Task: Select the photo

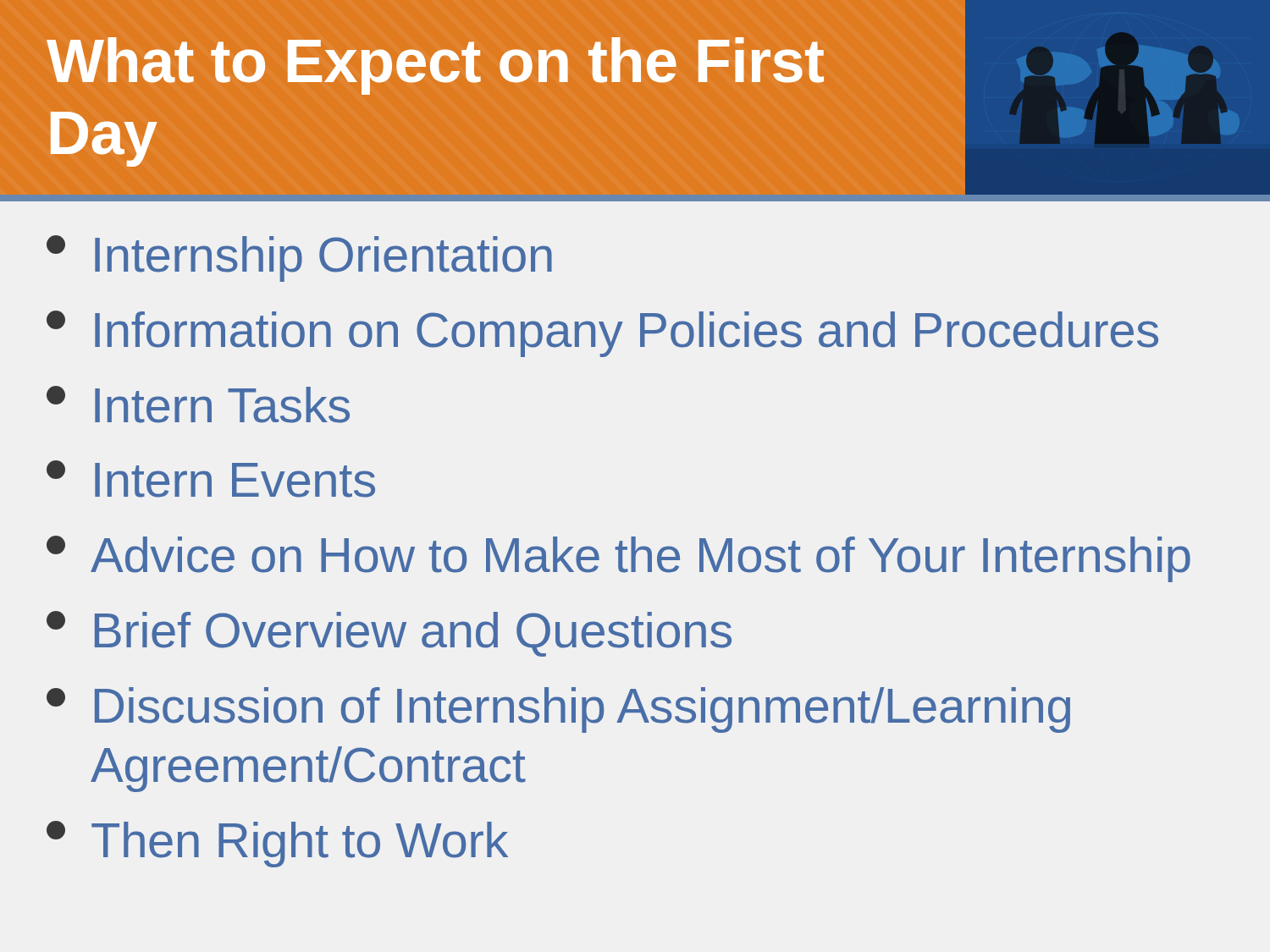Action: click(1118, 97)
